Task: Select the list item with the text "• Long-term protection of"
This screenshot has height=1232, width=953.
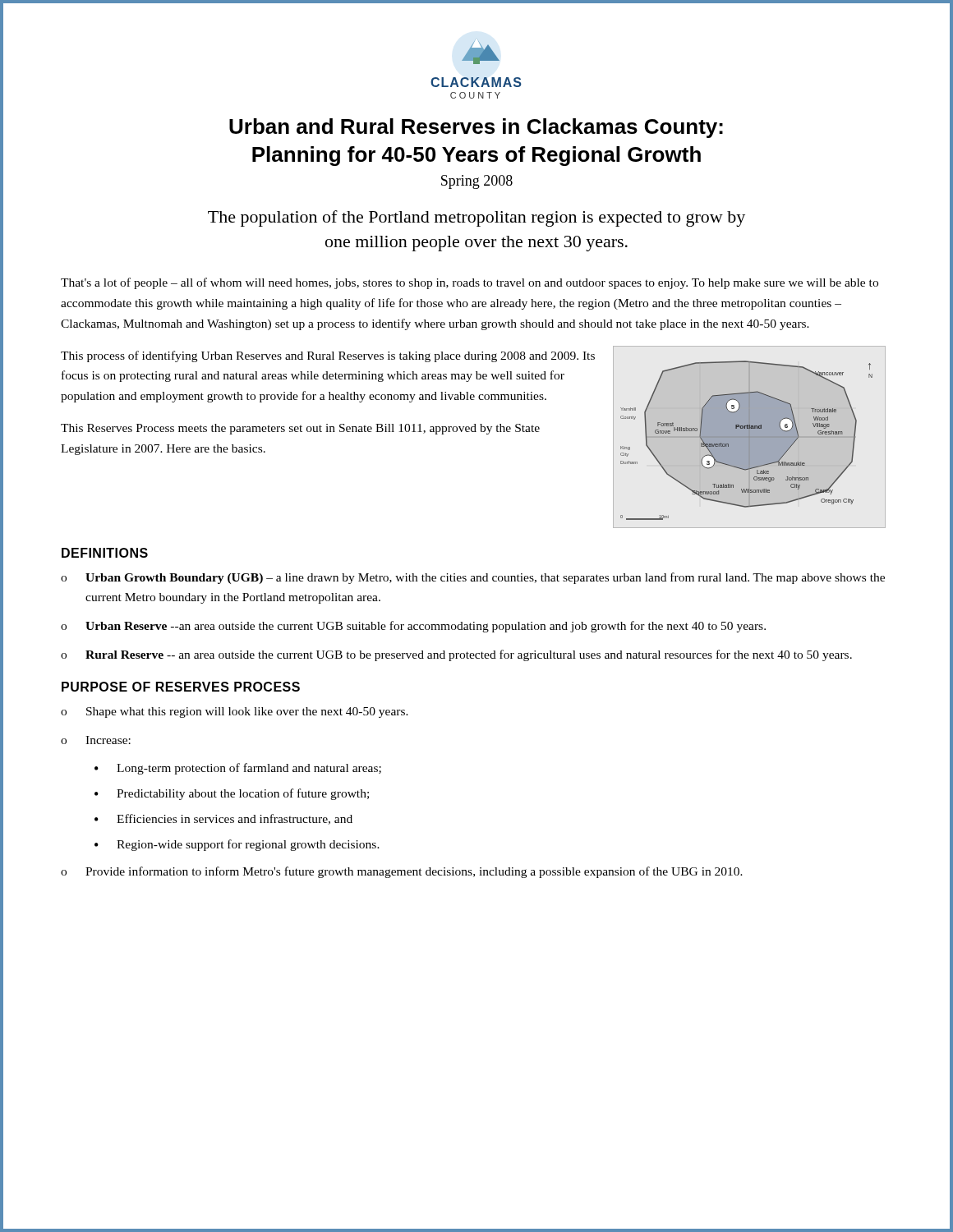Action: point(238,770)
